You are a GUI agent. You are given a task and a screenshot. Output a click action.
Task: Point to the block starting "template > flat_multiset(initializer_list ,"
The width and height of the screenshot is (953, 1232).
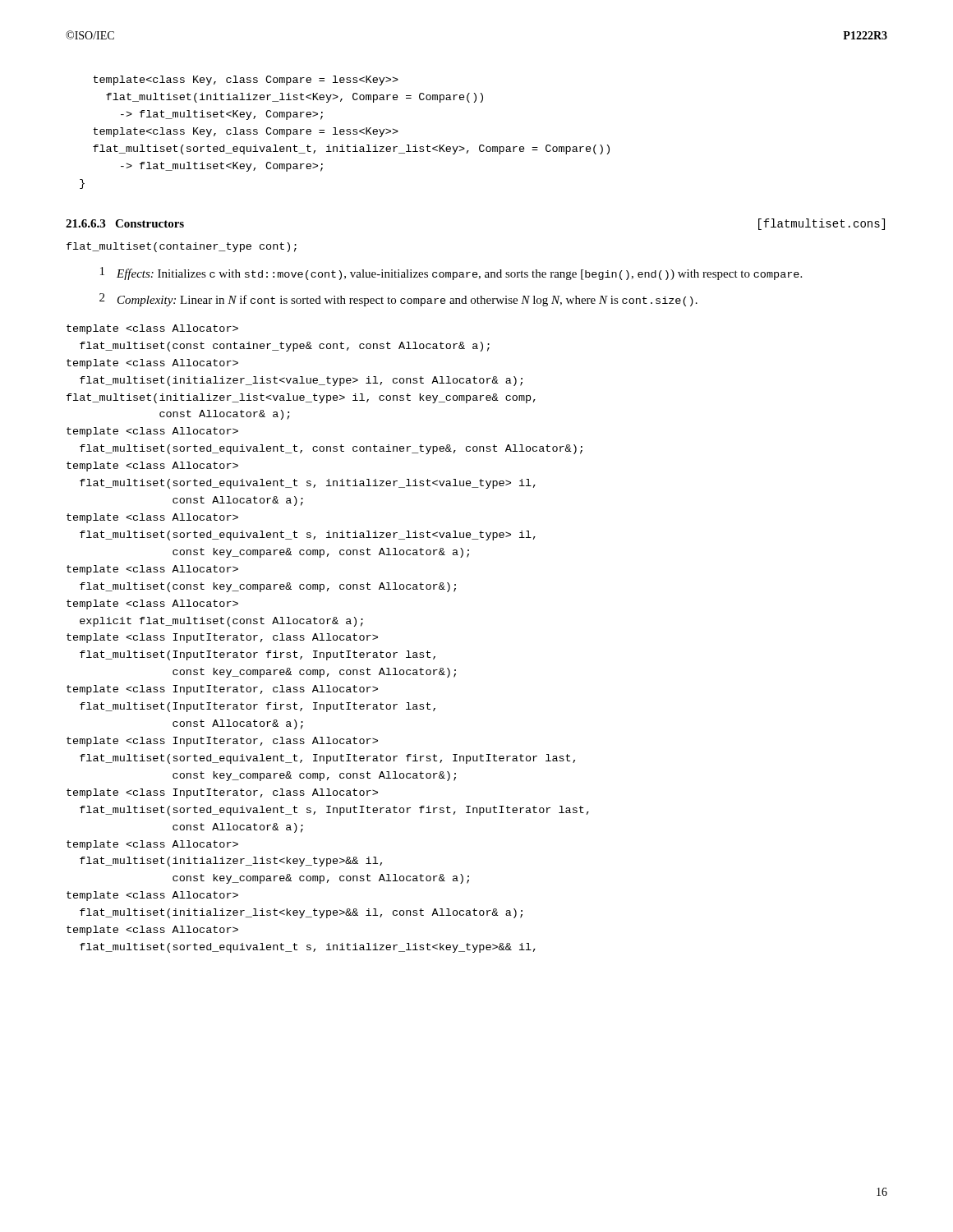pyautogui.click(x=246, y=80)
